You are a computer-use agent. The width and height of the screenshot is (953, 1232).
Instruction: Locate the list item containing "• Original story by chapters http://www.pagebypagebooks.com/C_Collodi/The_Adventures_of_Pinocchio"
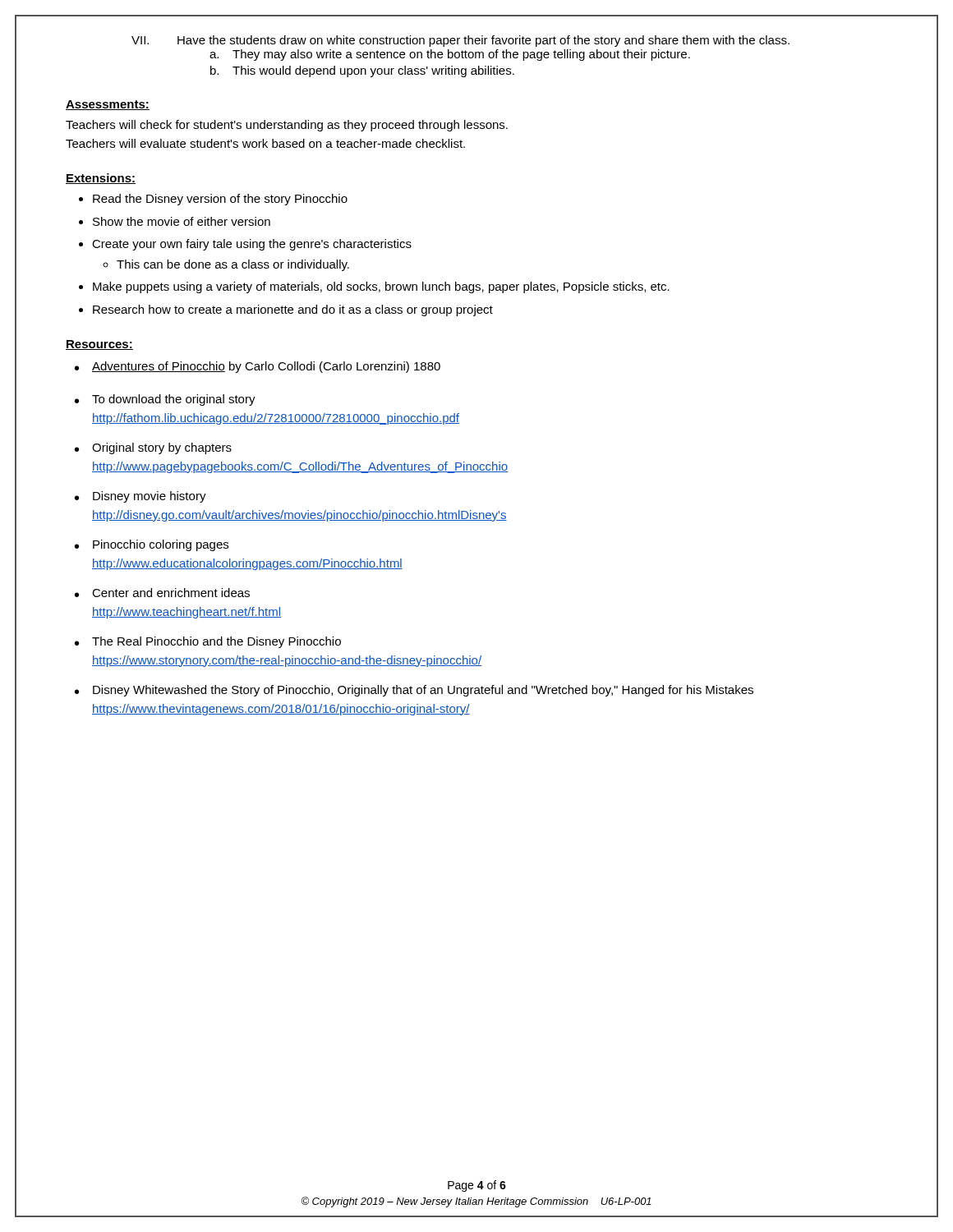(481, 457)
